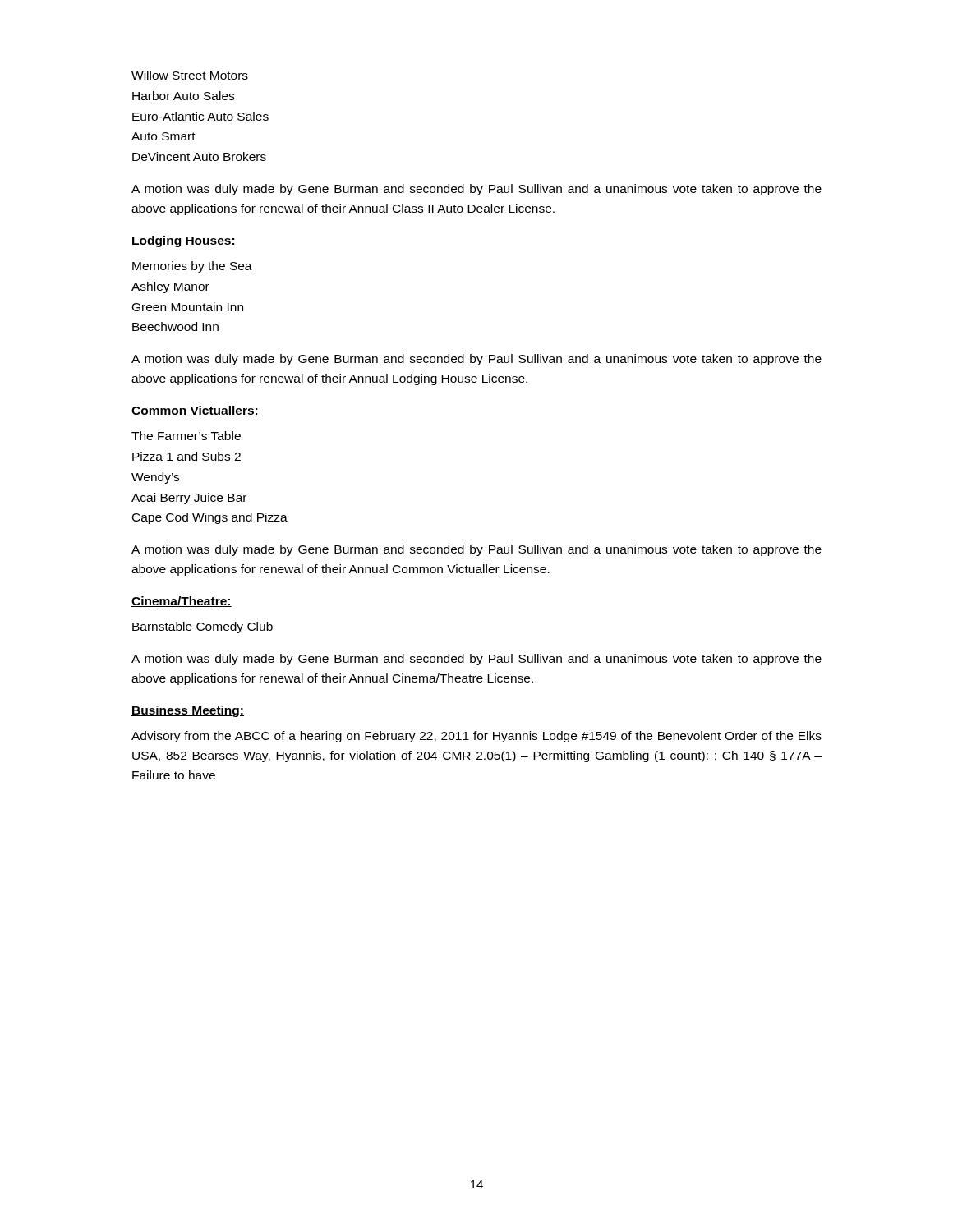Image resolution: width=953 pixels, height=1232 pixels.
Task: Point to the passage starting "Business Meeting:"
Action: (188, 710)
